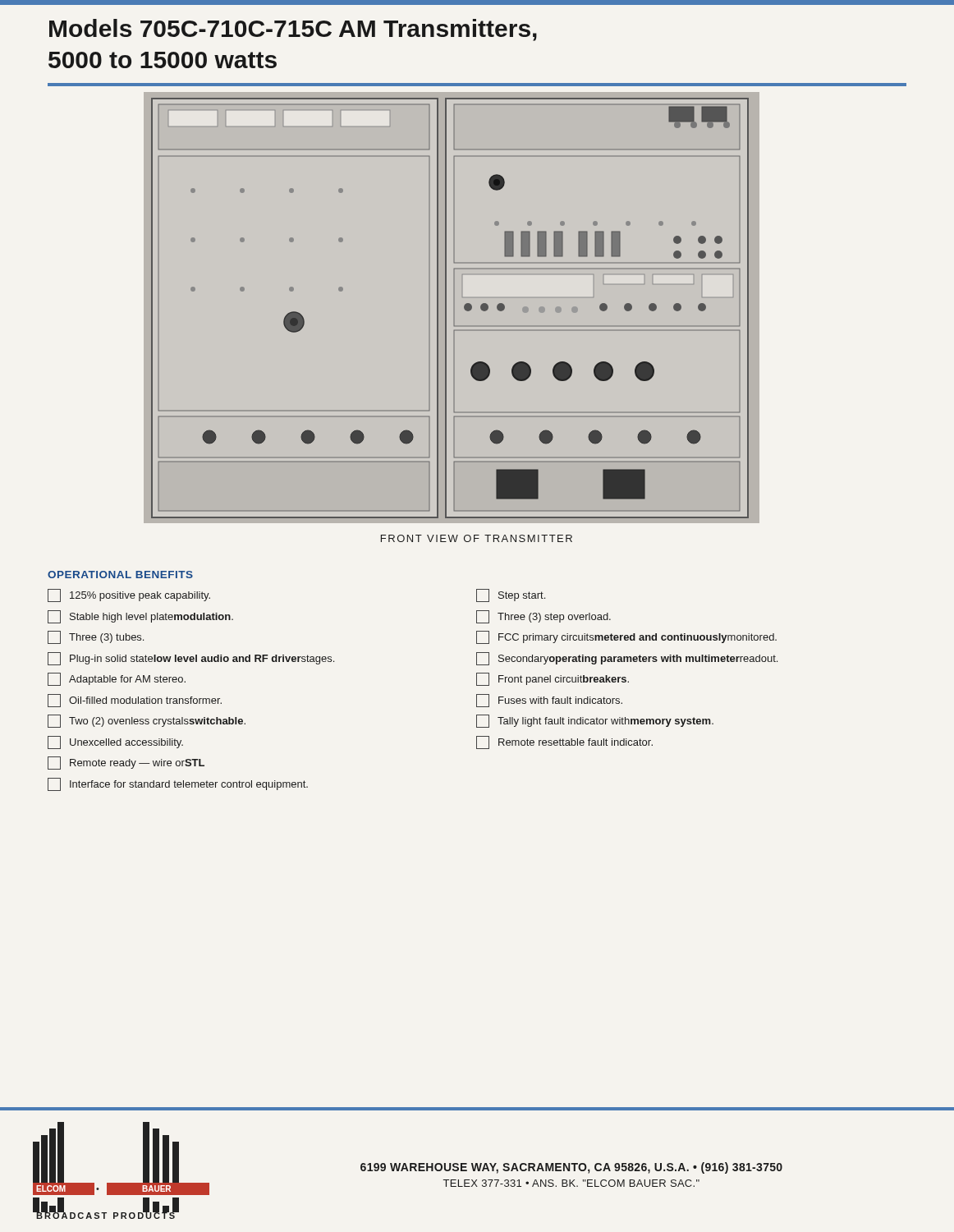
Task: Navigate to the text block starting "FRONT VIEW OF"
Action: coord(477,538)
